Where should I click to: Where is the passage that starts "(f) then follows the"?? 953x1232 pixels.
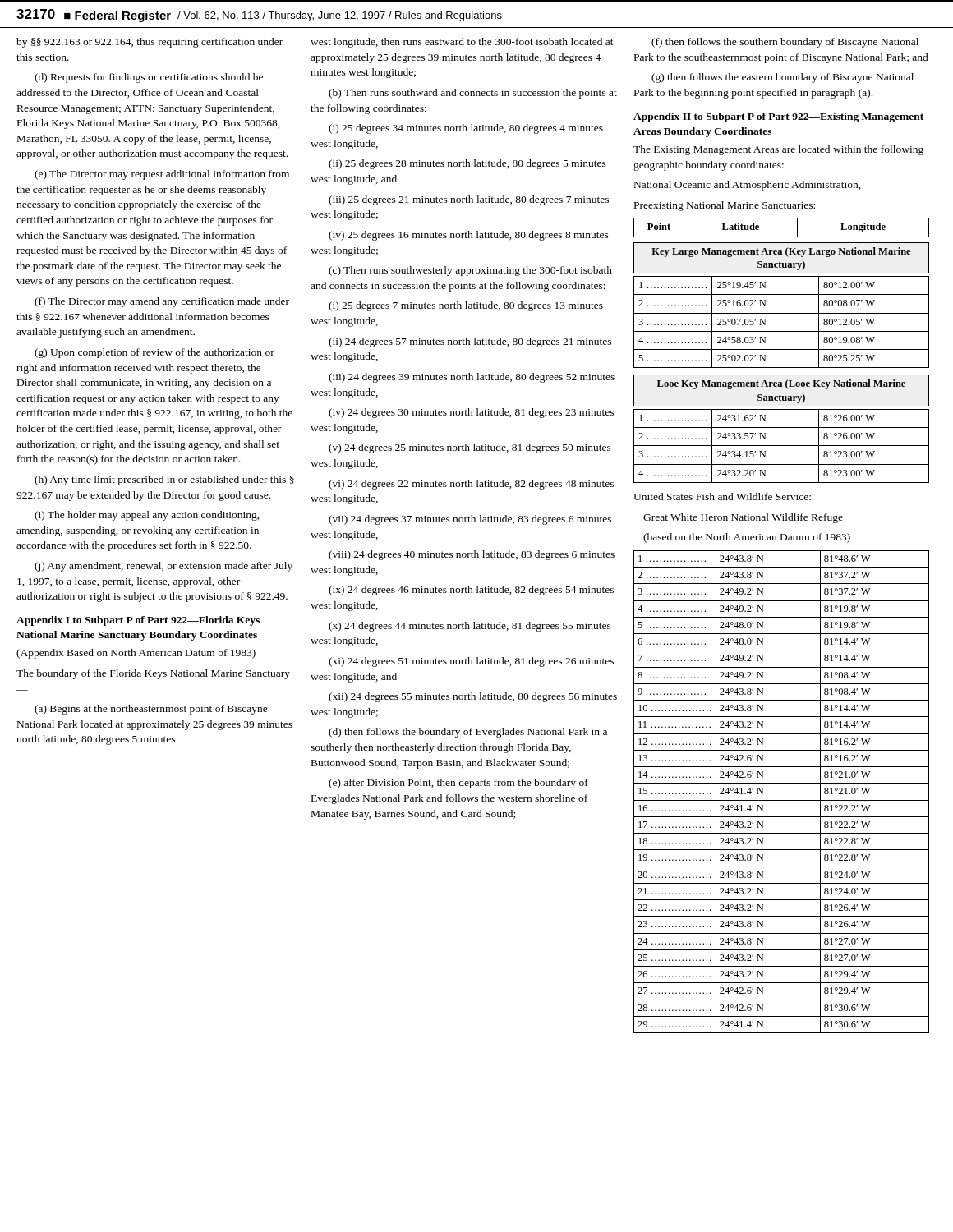coord(781,68)
